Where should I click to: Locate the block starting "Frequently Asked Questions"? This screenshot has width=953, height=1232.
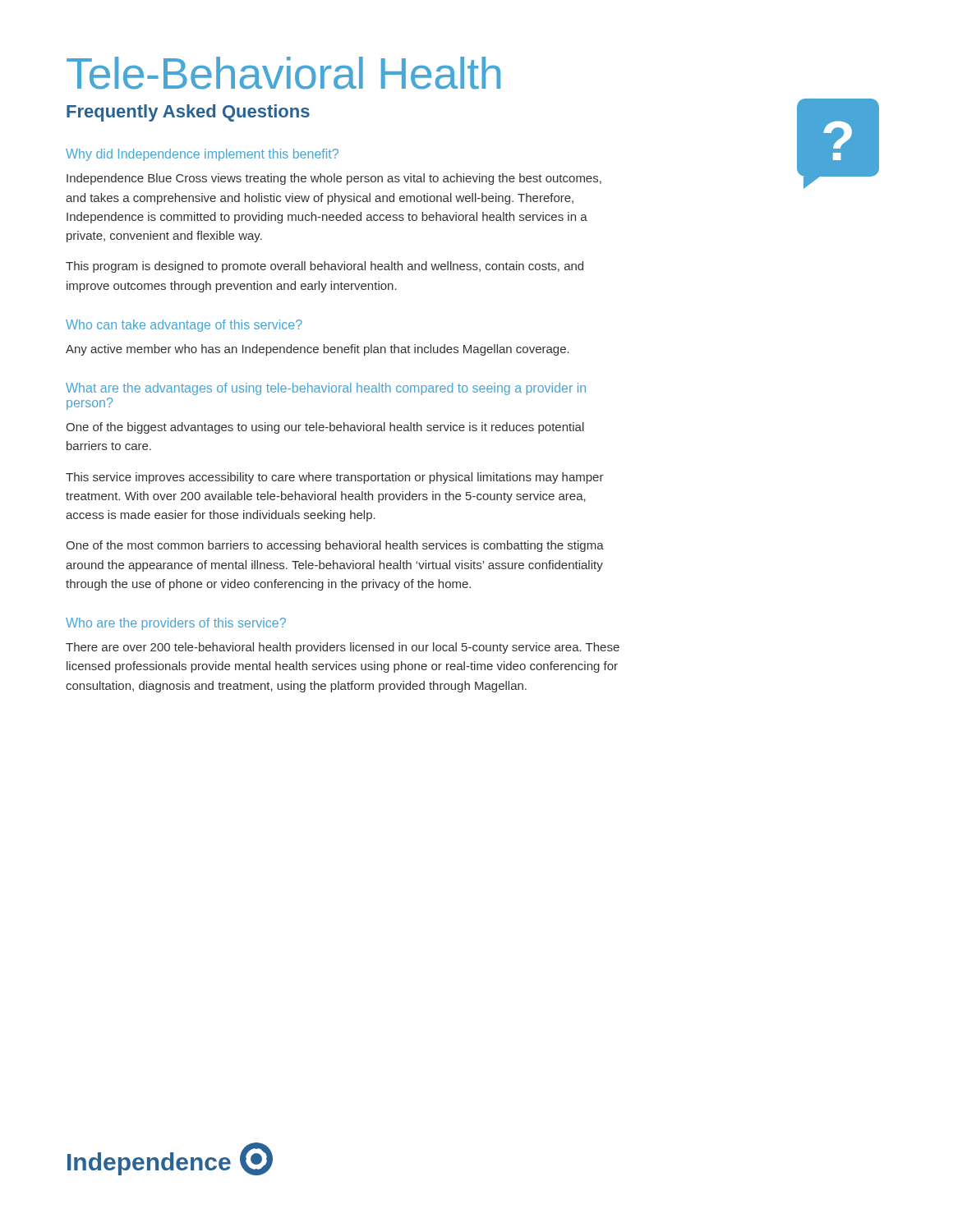(x=188, y=113)
